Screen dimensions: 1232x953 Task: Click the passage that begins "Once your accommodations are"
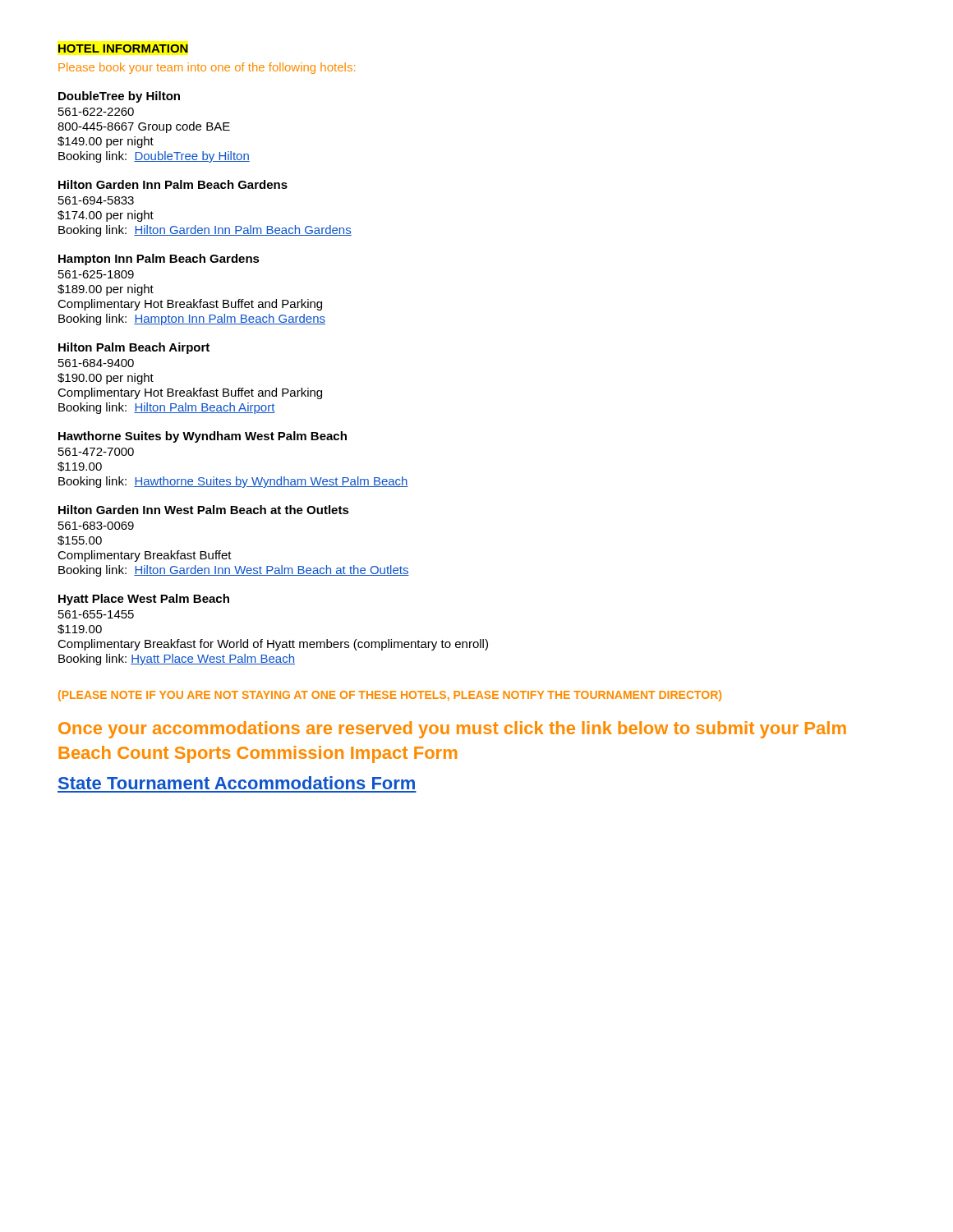(452, 740)
